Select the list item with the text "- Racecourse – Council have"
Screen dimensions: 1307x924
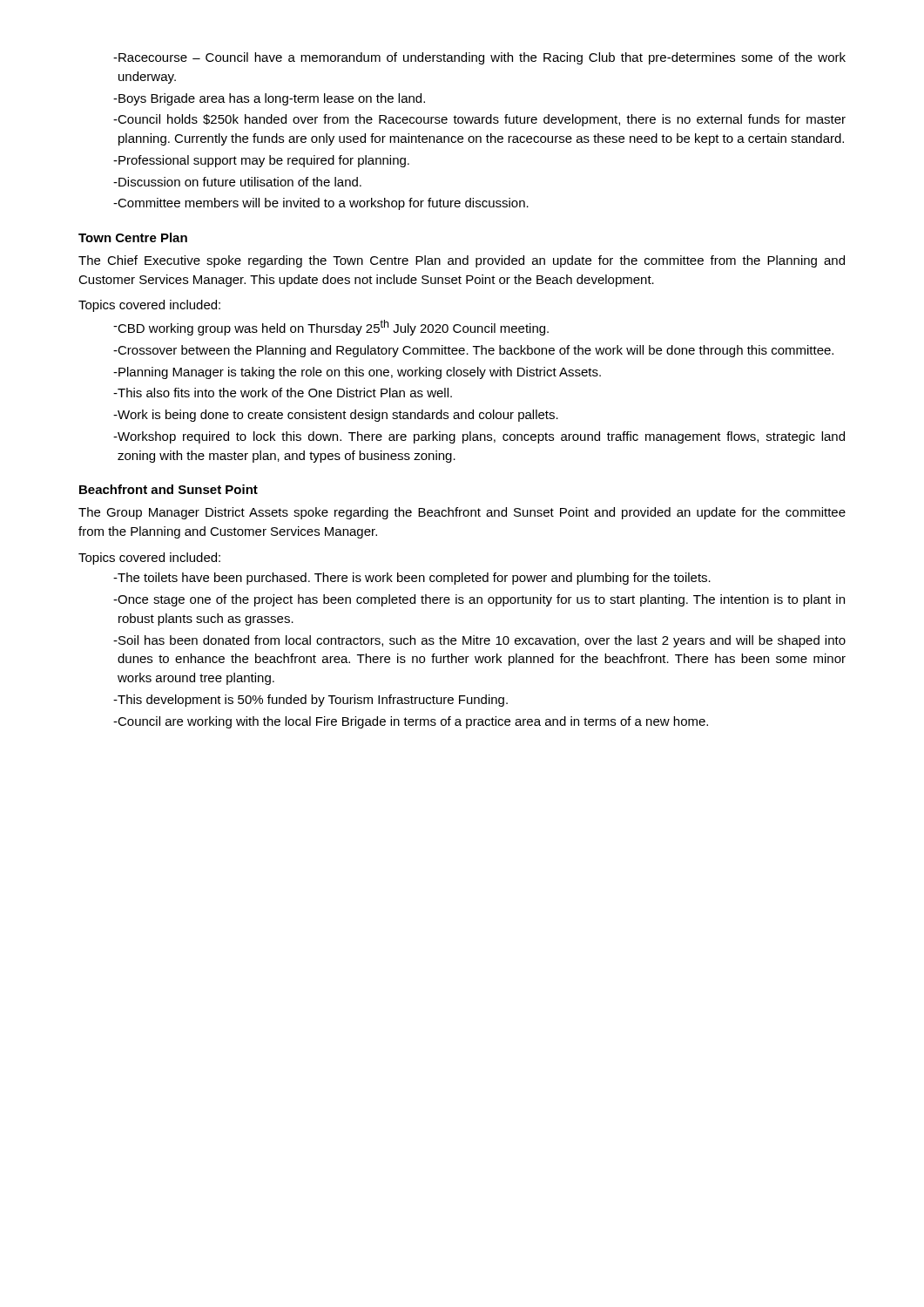462,67
